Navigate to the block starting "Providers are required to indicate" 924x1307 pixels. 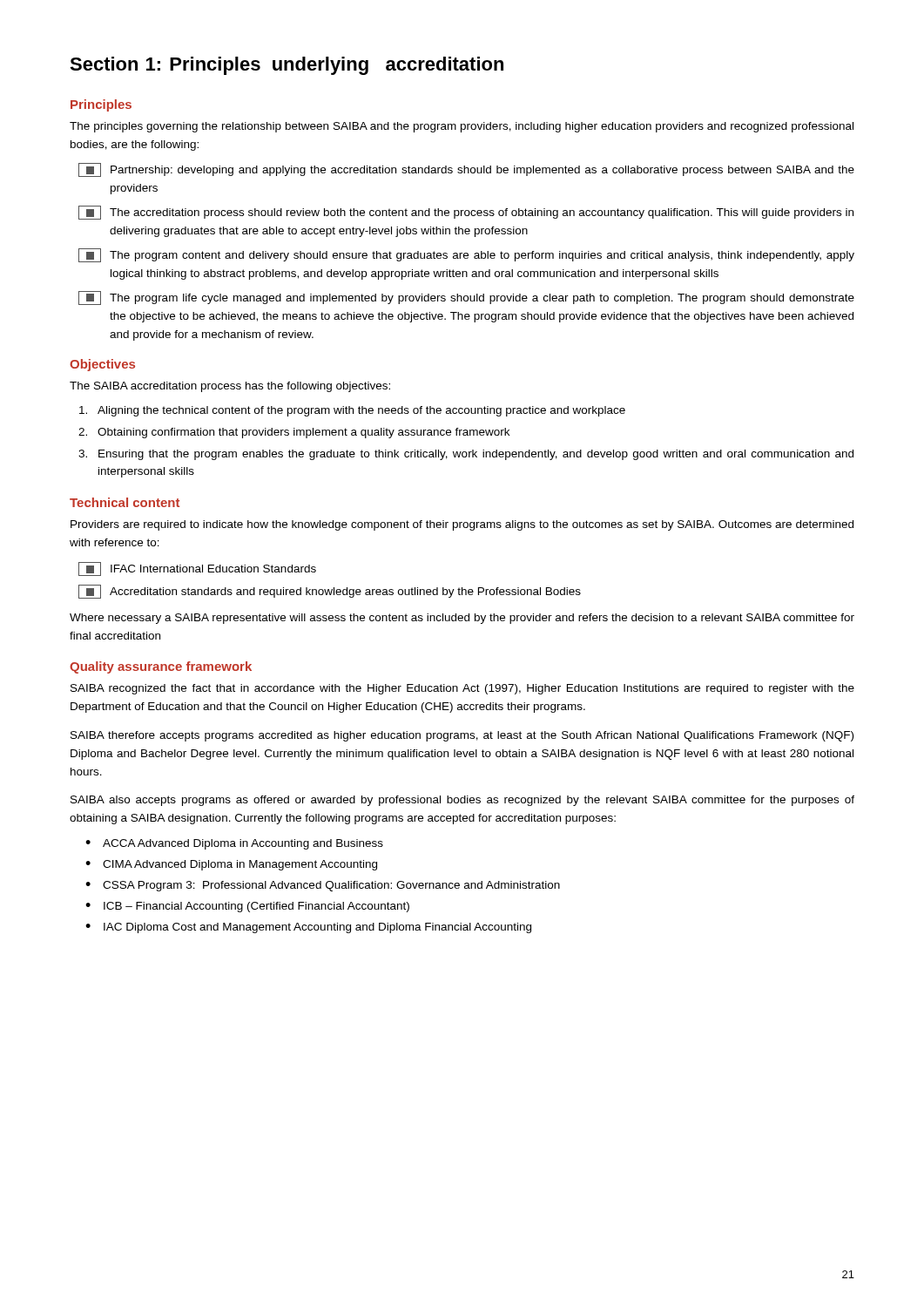[462, 534]
